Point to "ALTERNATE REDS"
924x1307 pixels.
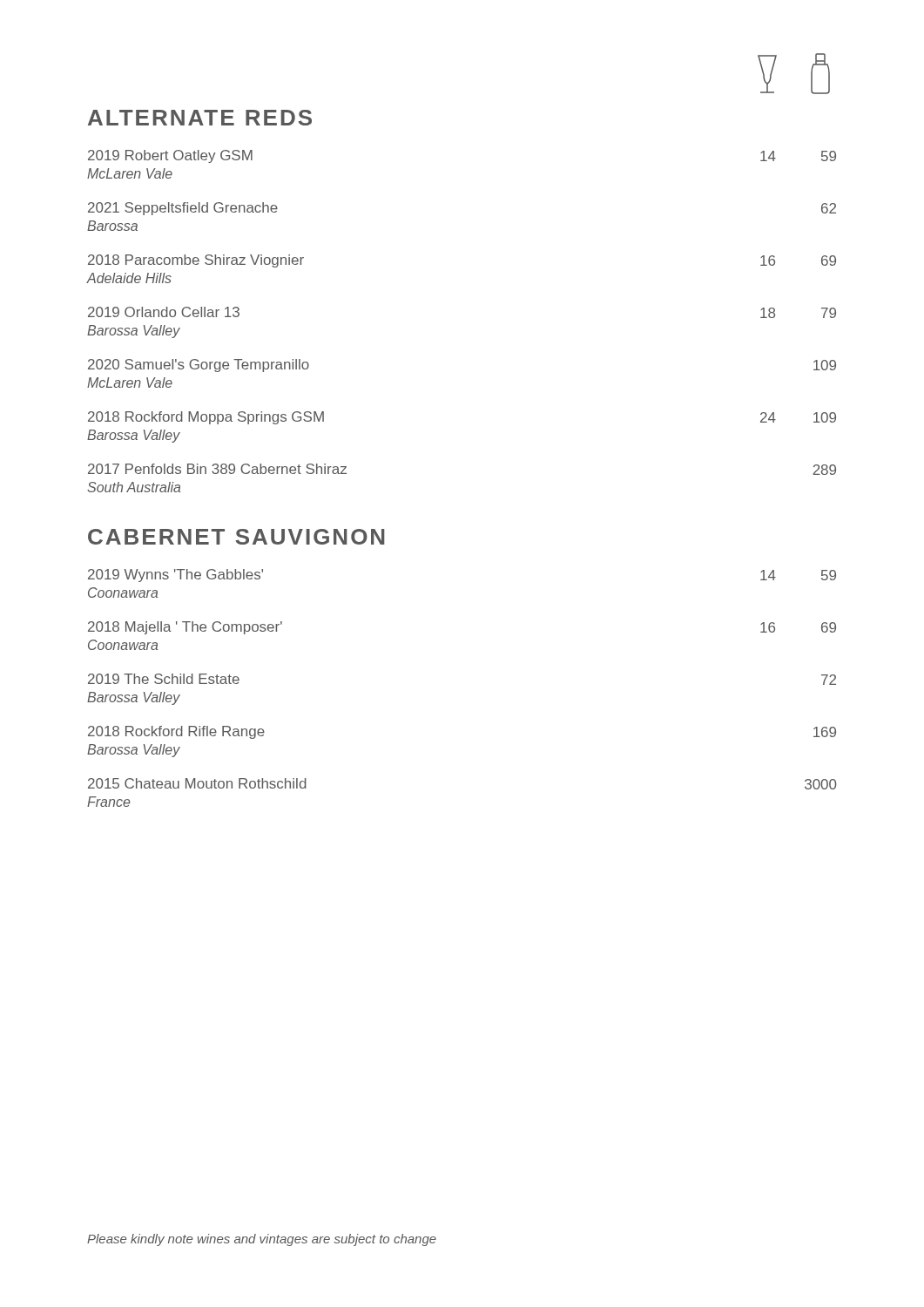click(x=200, y=118)
